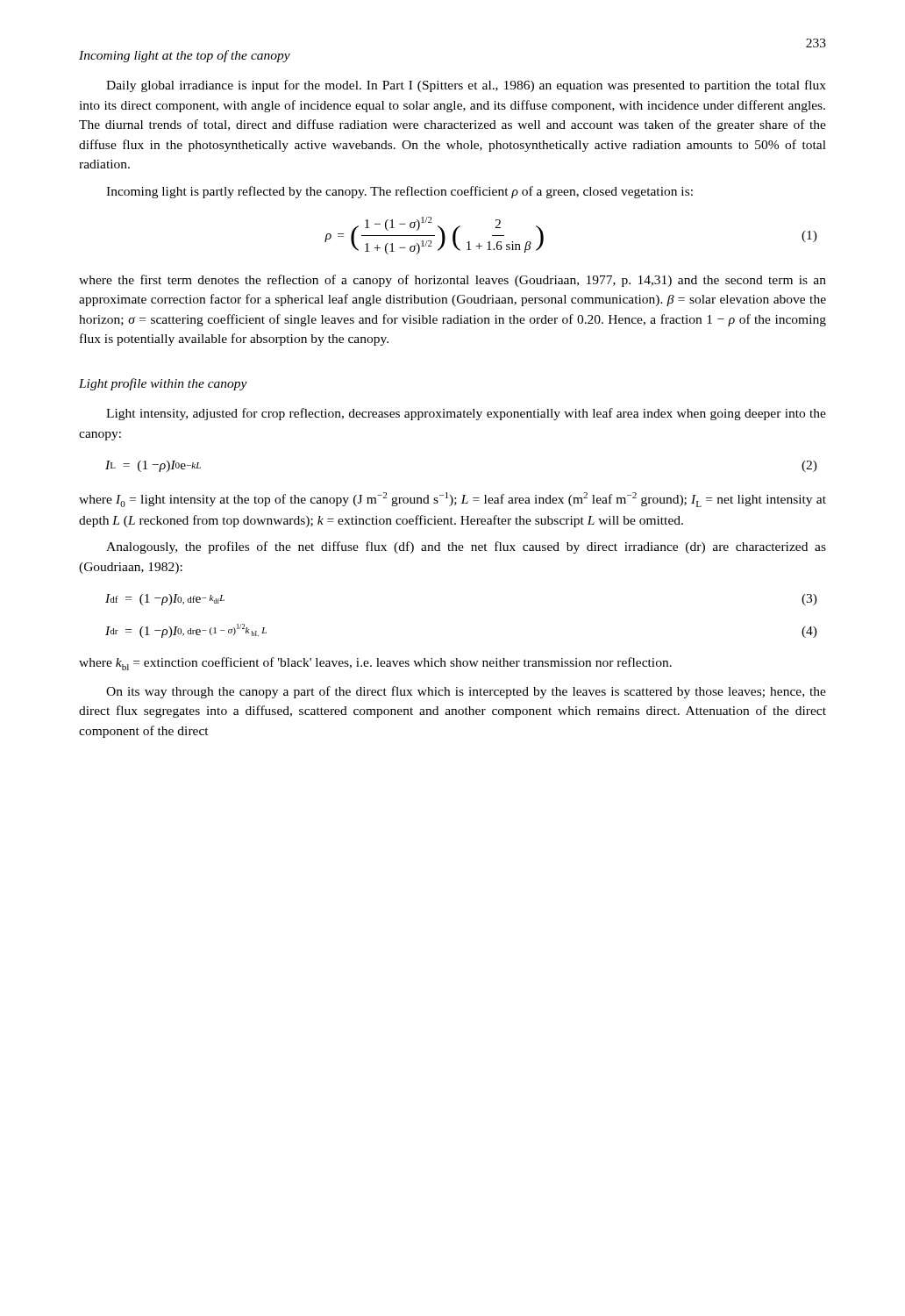The height and width of the screenshot is (1316, 905).
Task: Find the text block starting "Idr = (1 − ρ)I0, dre−"
Action: click(x=193, y=630)
